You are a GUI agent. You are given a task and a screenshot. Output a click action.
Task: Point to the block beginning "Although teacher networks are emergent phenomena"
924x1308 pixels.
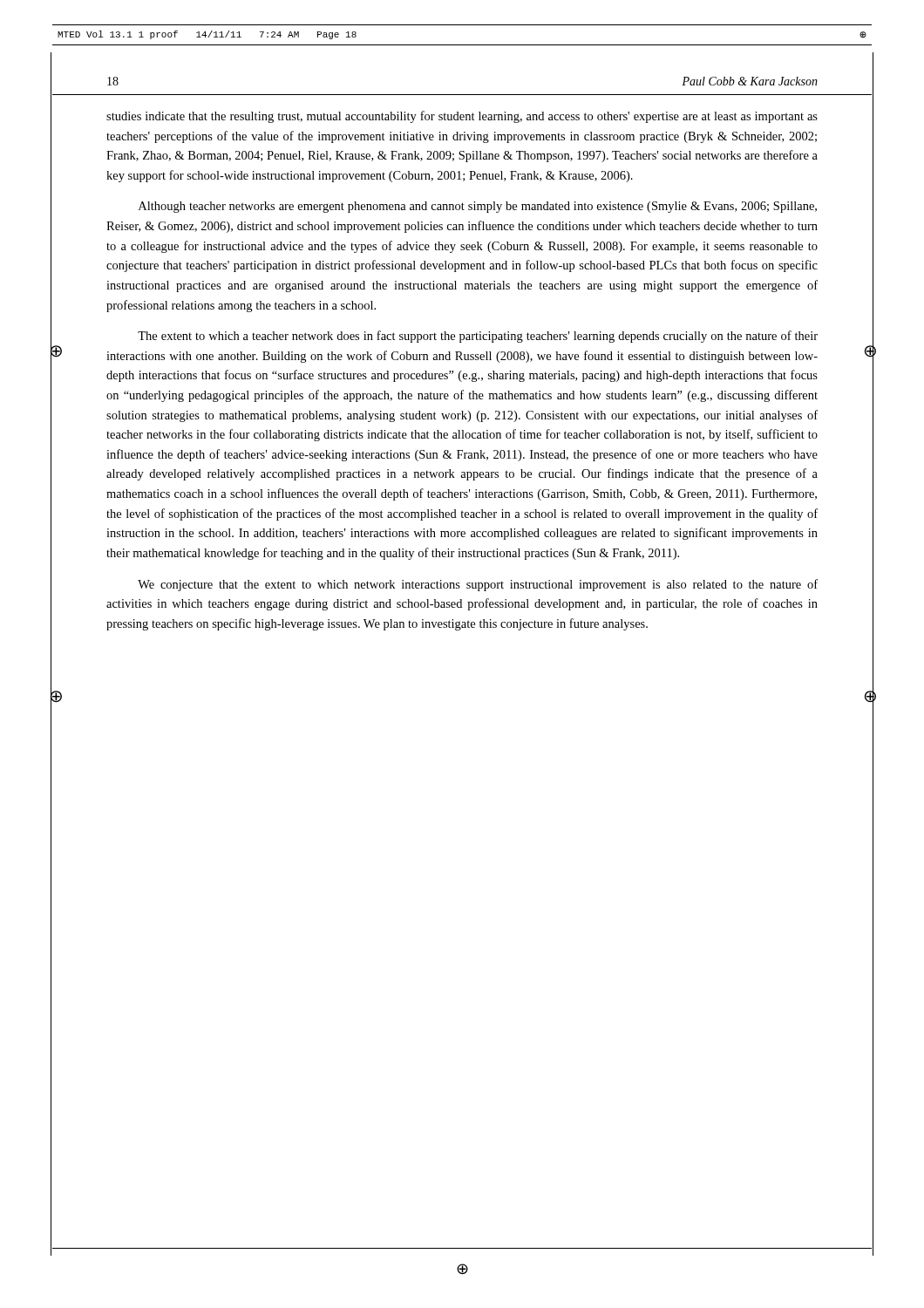[462, 256]
